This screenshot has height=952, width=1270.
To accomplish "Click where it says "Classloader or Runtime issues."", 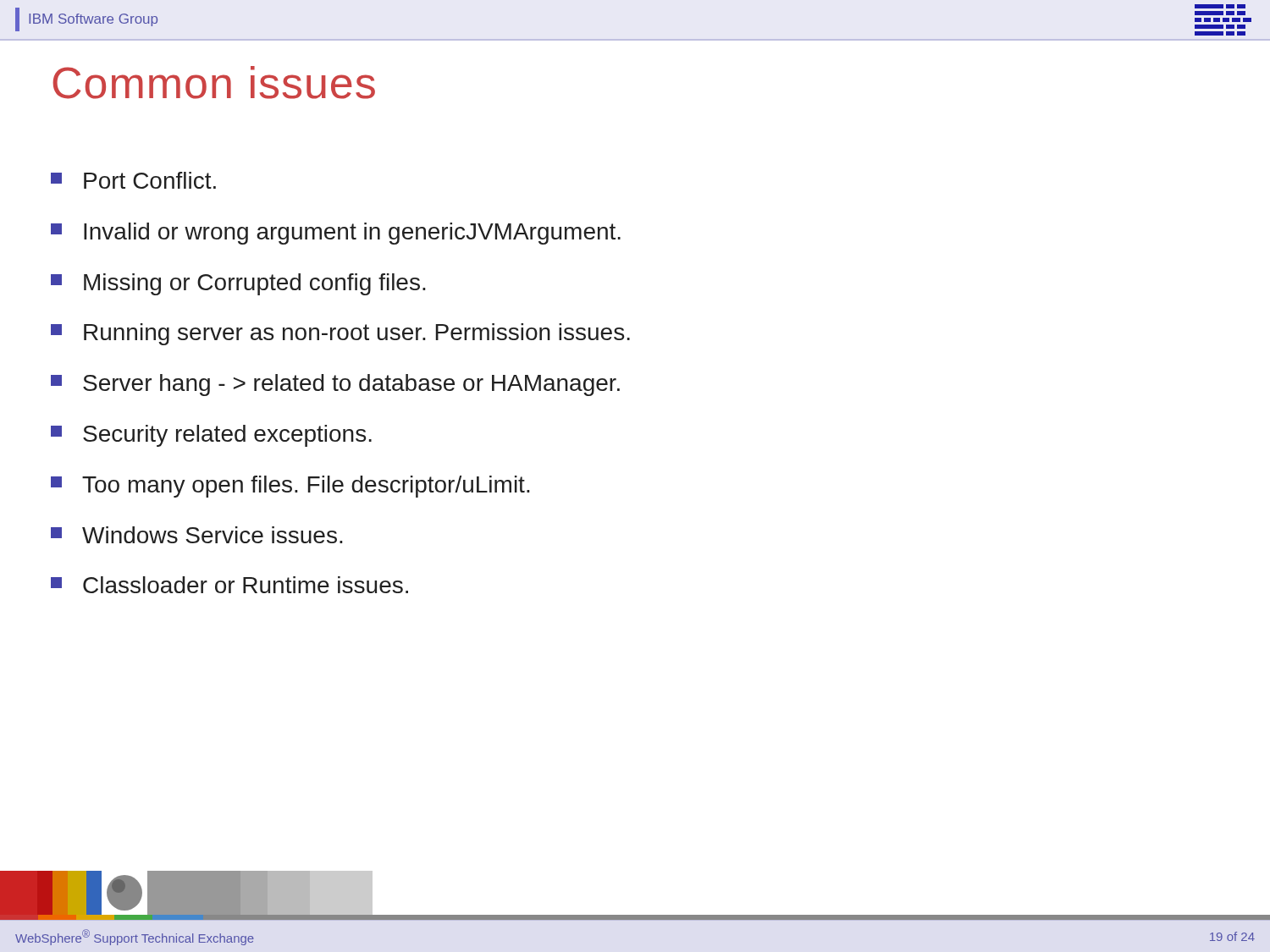I will pos(231,585).
